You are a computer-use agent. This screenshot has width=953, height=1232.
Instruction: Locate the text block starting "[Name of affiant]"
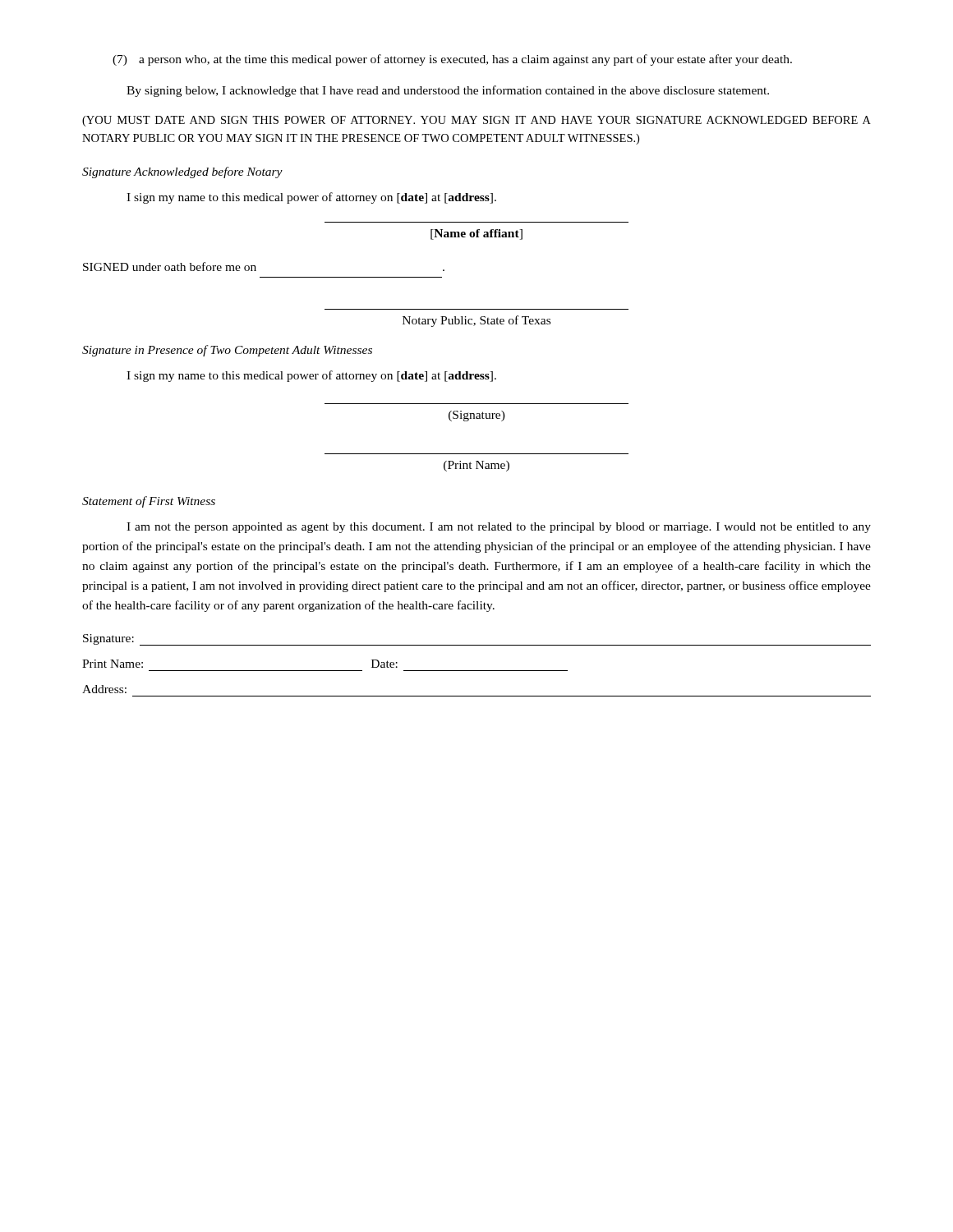(476, 231)
